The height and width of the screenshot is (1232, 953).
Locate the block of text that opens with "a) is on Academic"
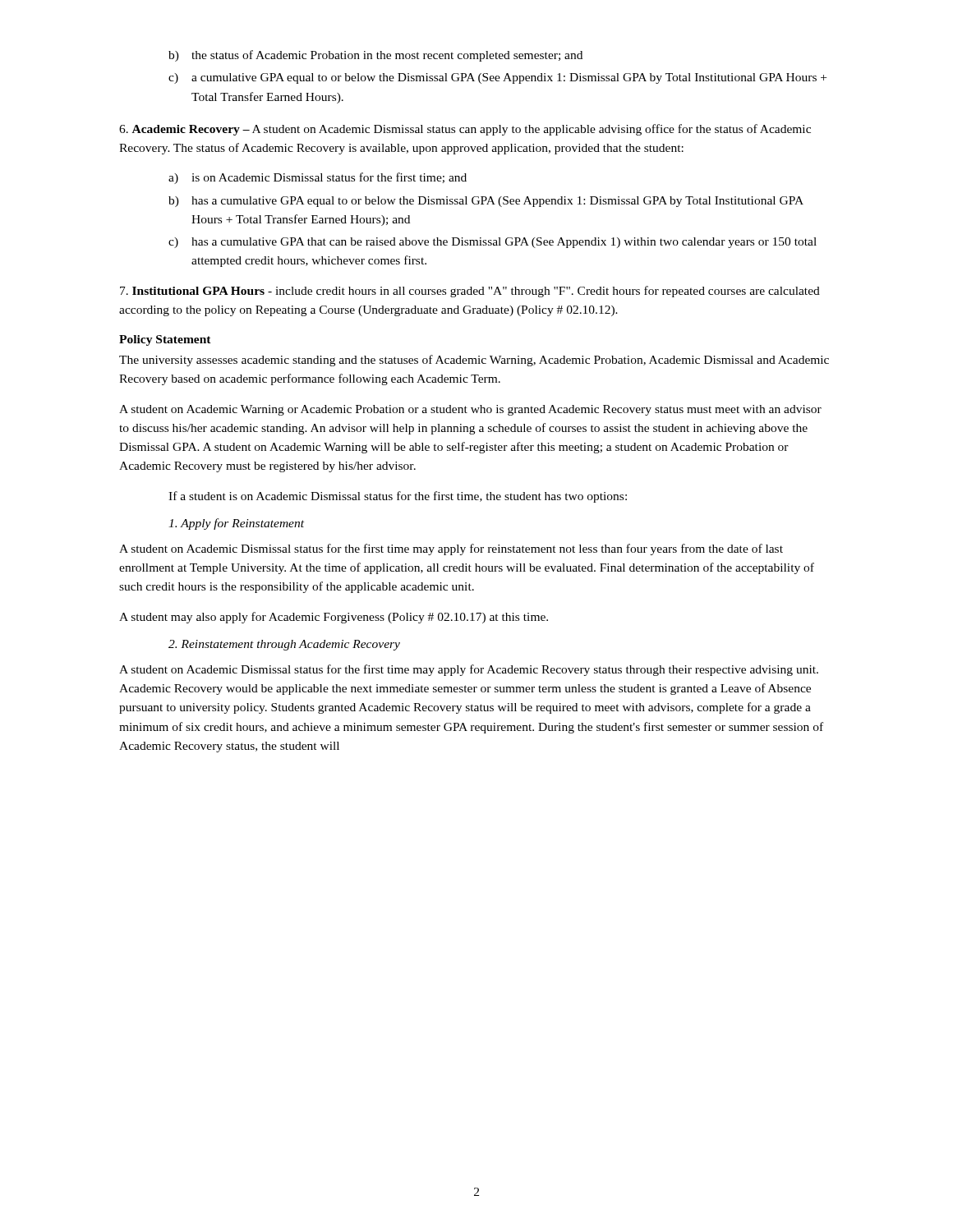[318, 178]
